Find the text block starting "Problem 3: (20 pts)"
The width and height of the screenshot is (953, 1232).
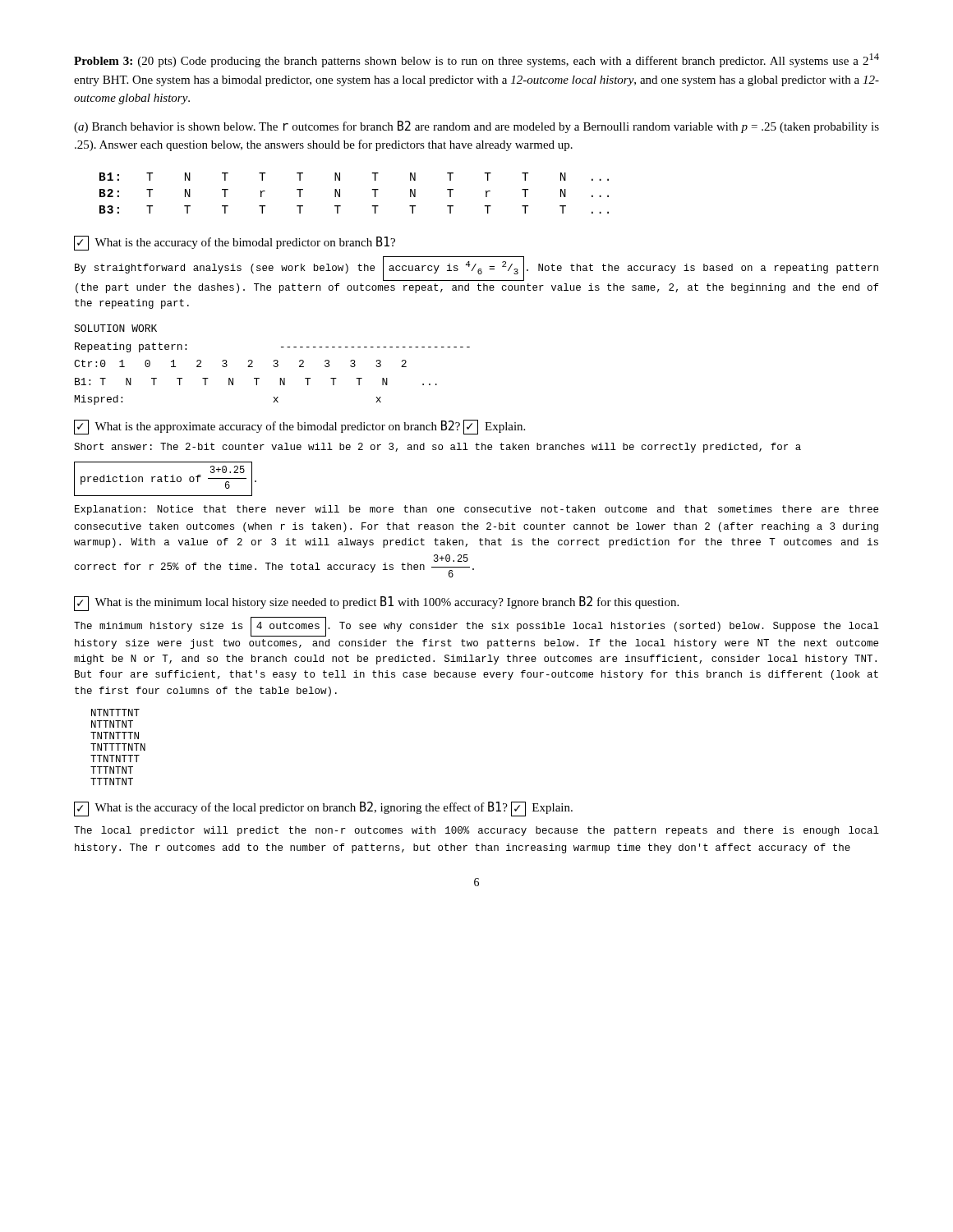click(x=476, y=78)
